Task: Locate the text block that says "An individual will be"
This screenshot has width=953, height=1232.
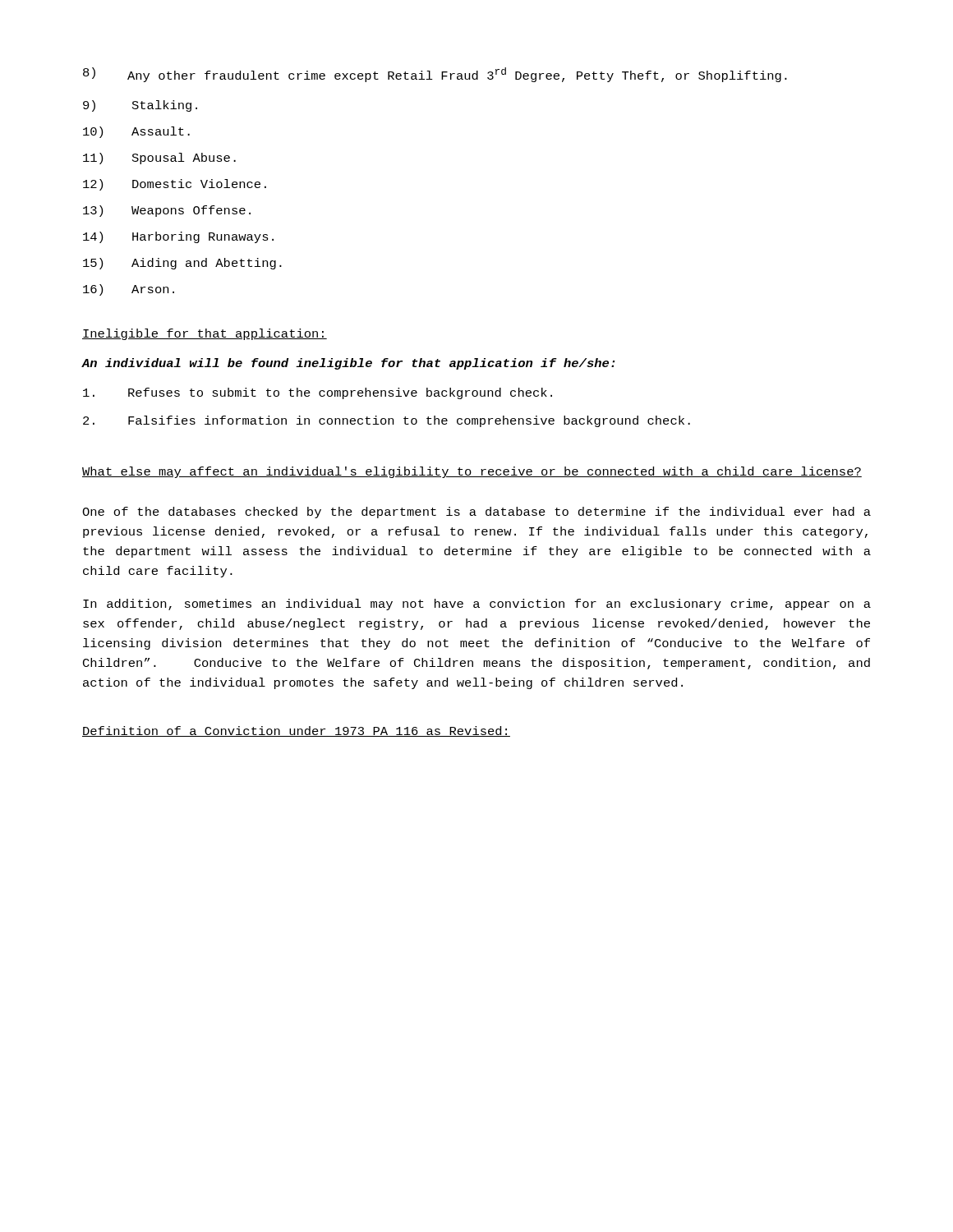Action: (x=350, y=364)
